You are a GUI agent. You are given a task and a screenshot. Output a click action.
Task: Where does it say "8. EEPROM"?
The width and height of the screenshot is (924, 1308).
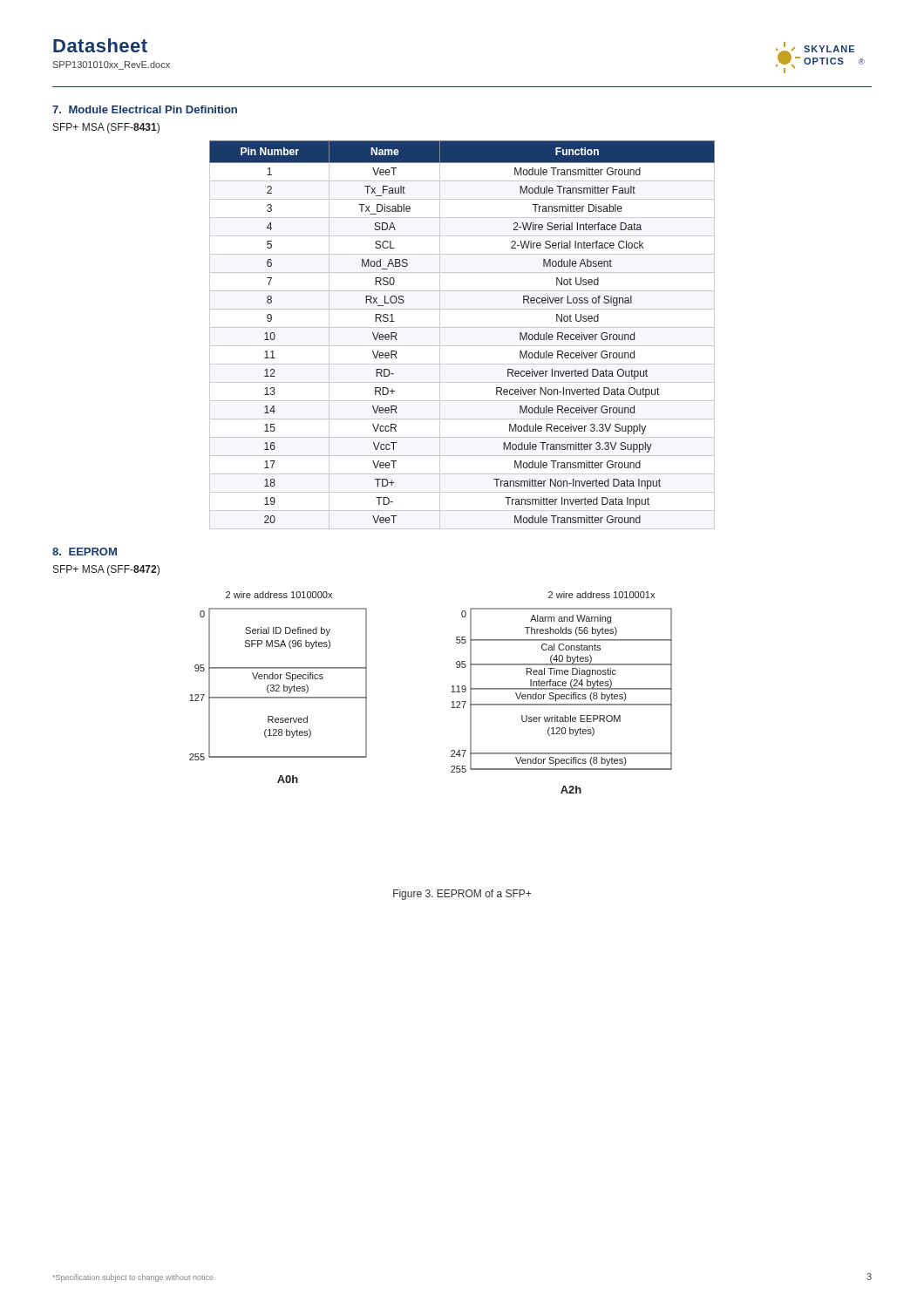click(x=85, y=552)
